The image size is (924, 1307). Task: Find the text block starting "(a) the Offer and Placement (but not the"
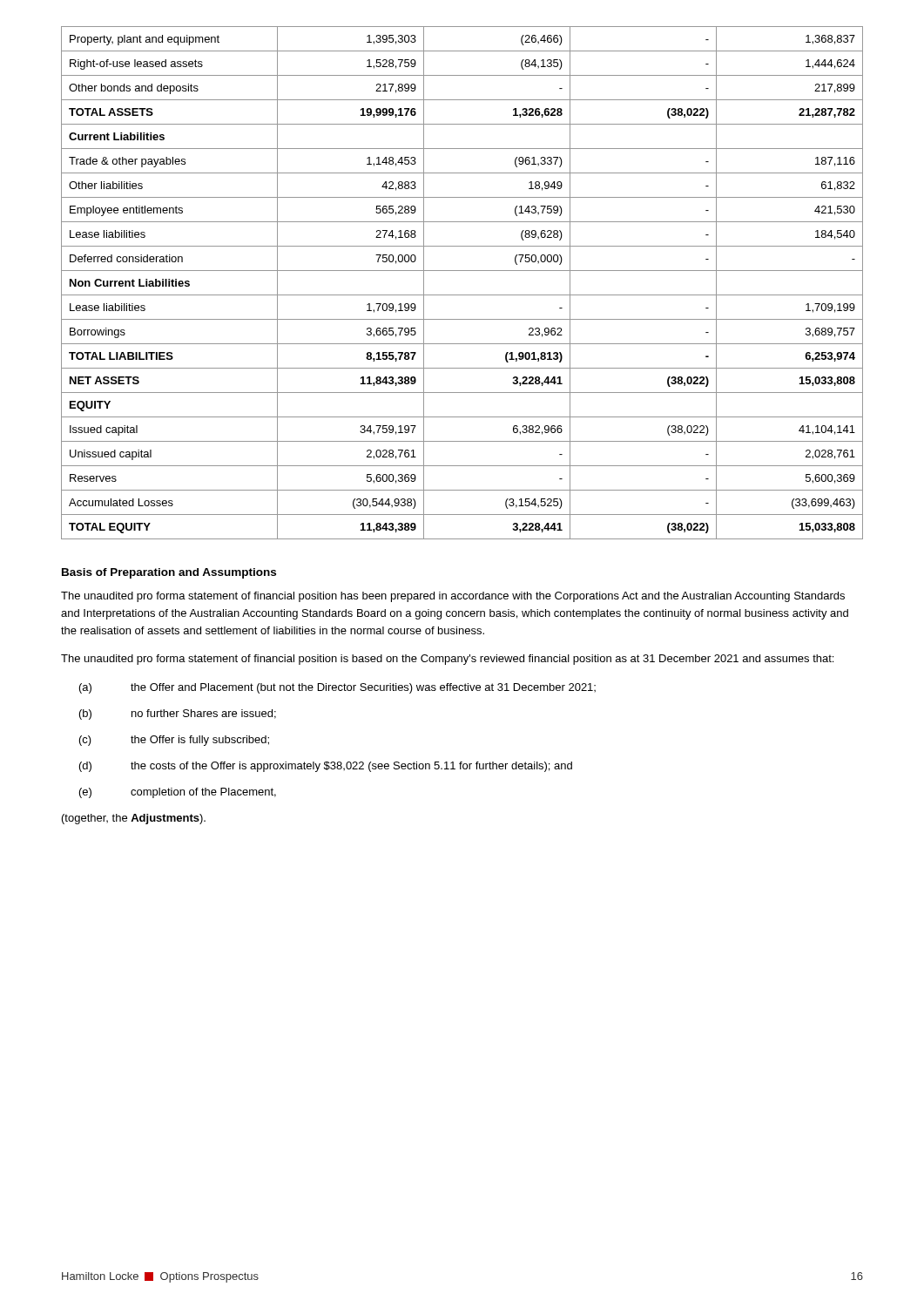point(462,687)
